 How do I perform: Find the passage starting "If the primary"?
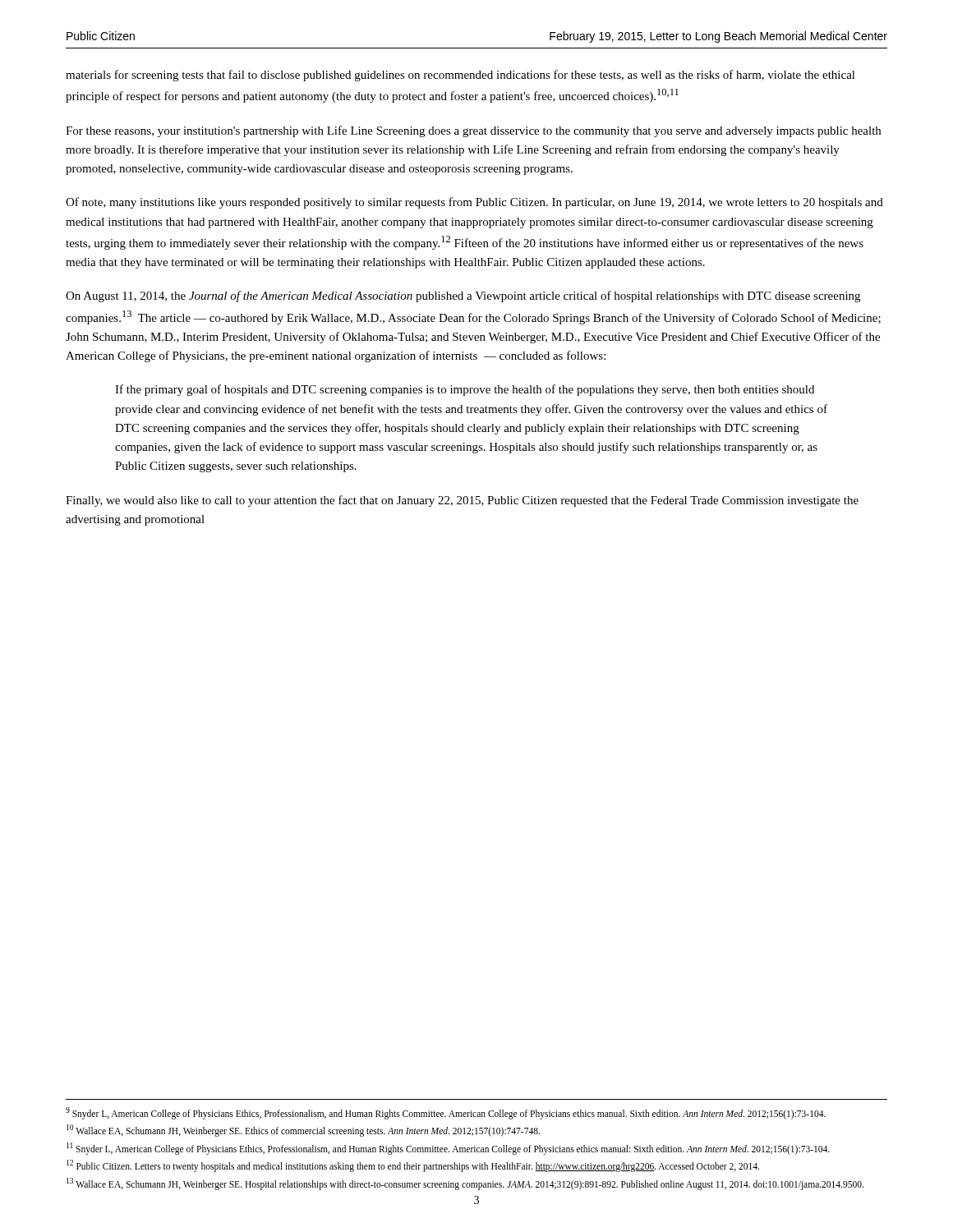[x=471, y=428]
